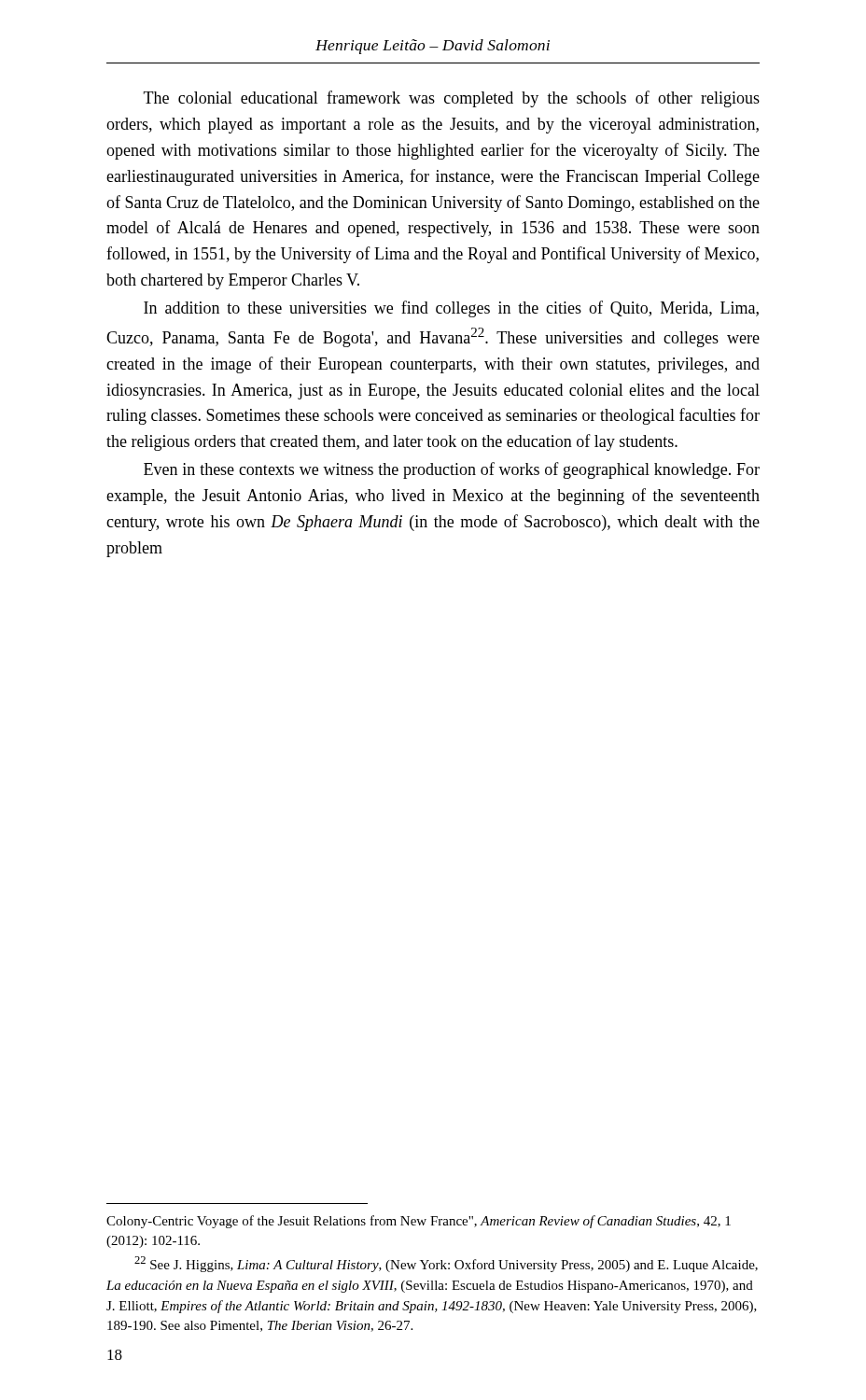Click on the element starting "The colonial educational"
The height and width of the screenshot is (1400, 866).
(433, 324)
